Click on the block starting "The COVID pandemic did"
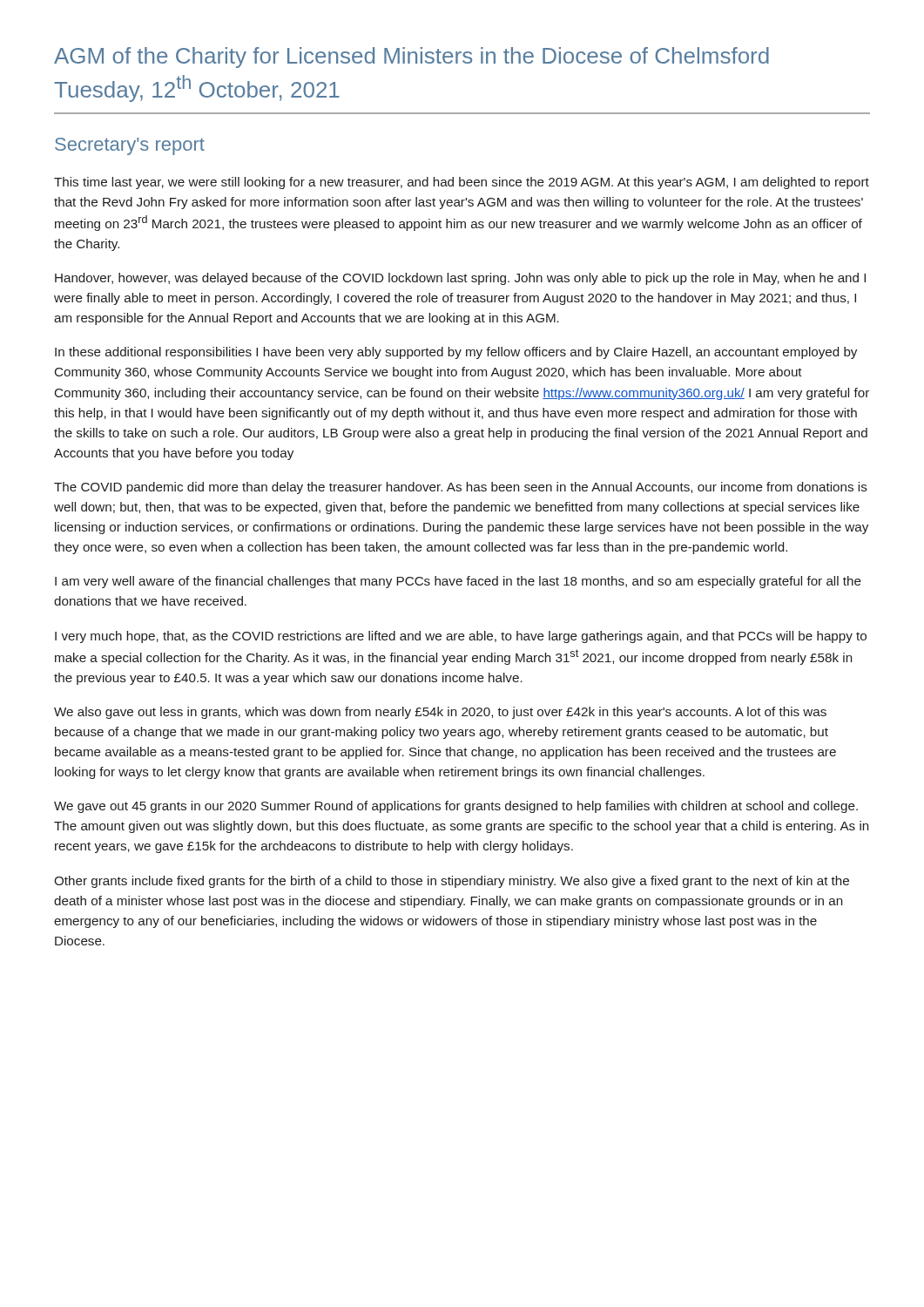 coord(462,517)
